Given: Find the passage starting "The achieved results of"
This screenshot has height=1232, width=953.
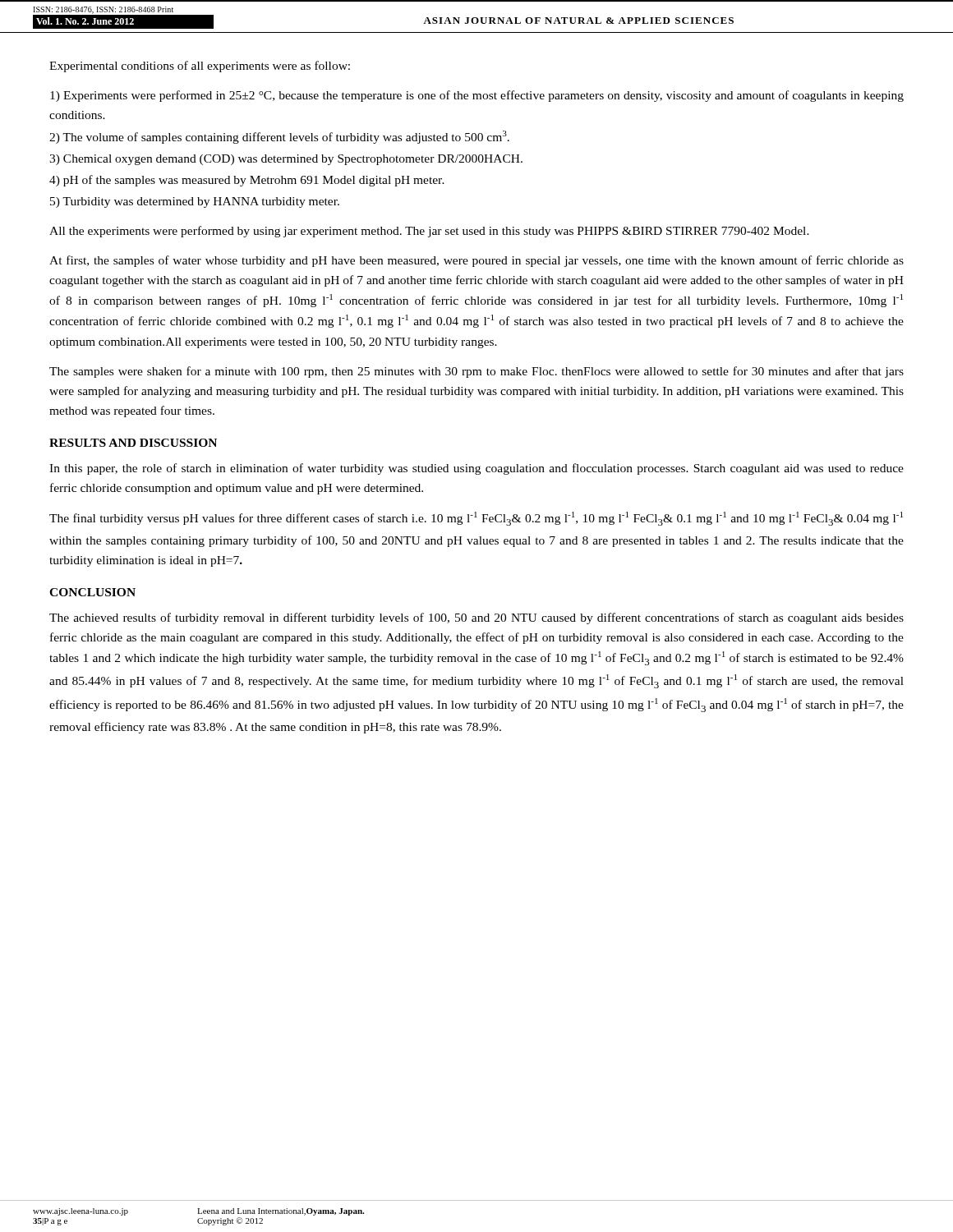Looking at the screenshot, I should coord(476,672).
